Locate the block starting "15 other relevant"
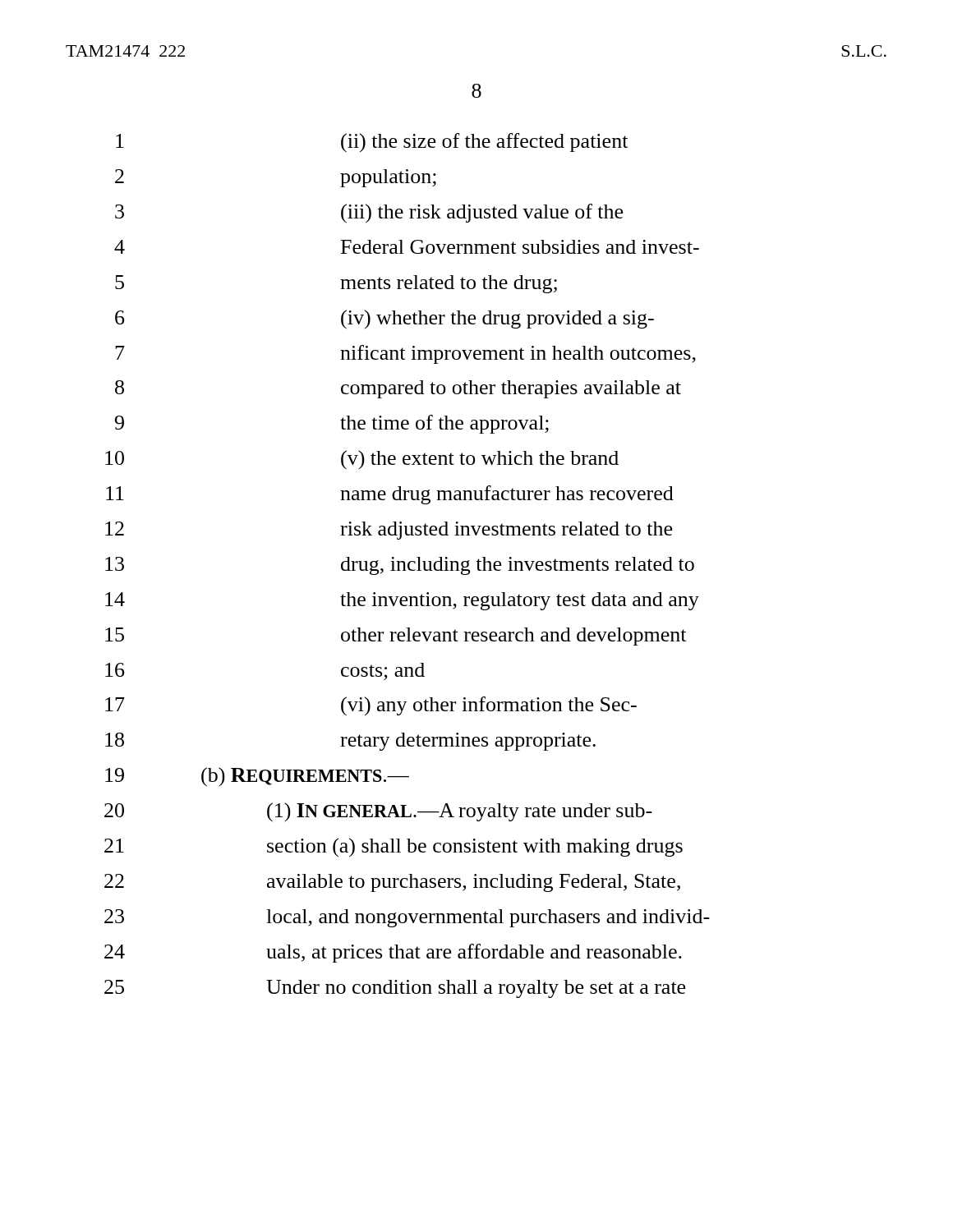 tap(476, 635)
